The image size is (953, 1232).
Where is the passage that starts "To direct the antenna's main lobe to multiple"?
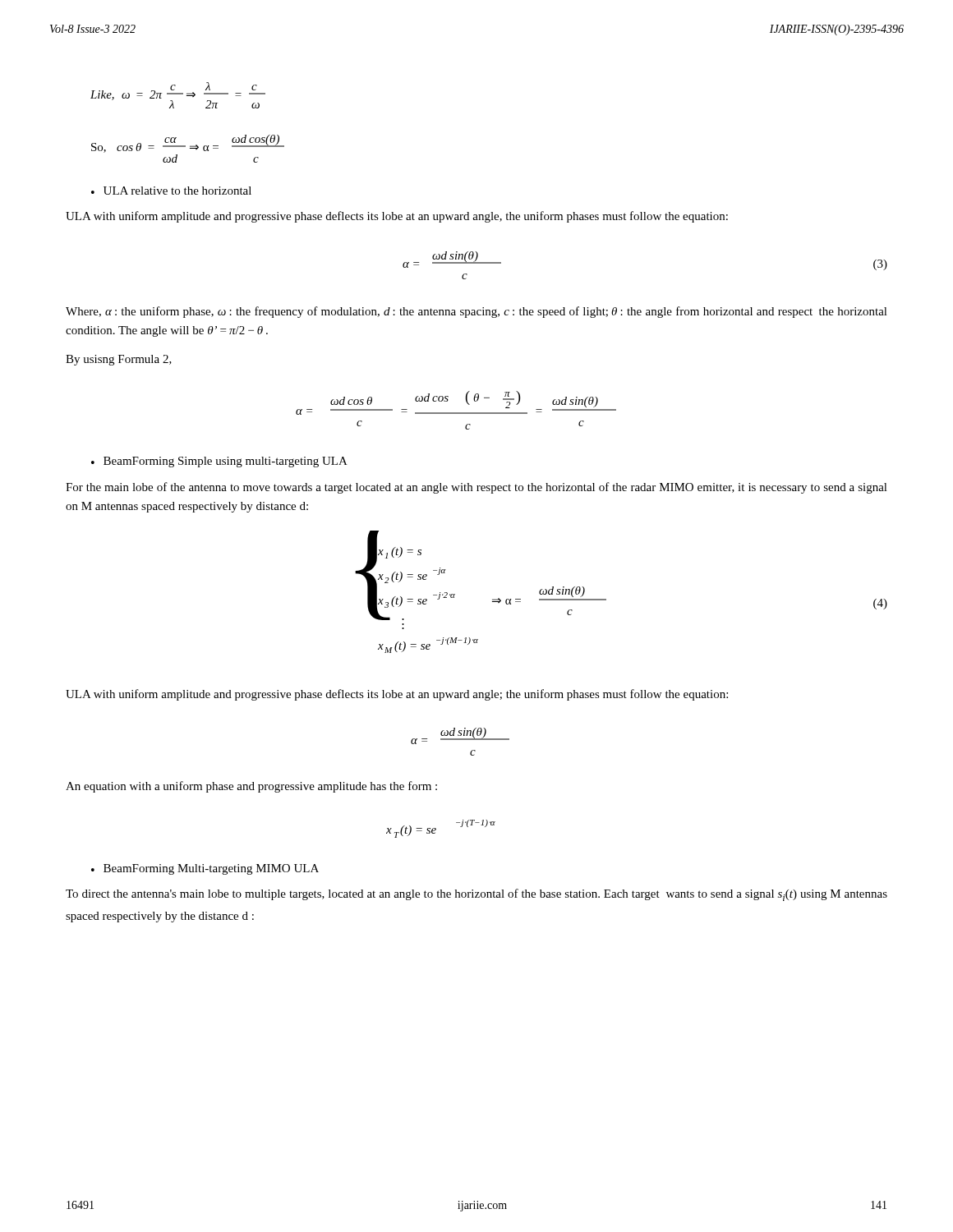[476, 905]
